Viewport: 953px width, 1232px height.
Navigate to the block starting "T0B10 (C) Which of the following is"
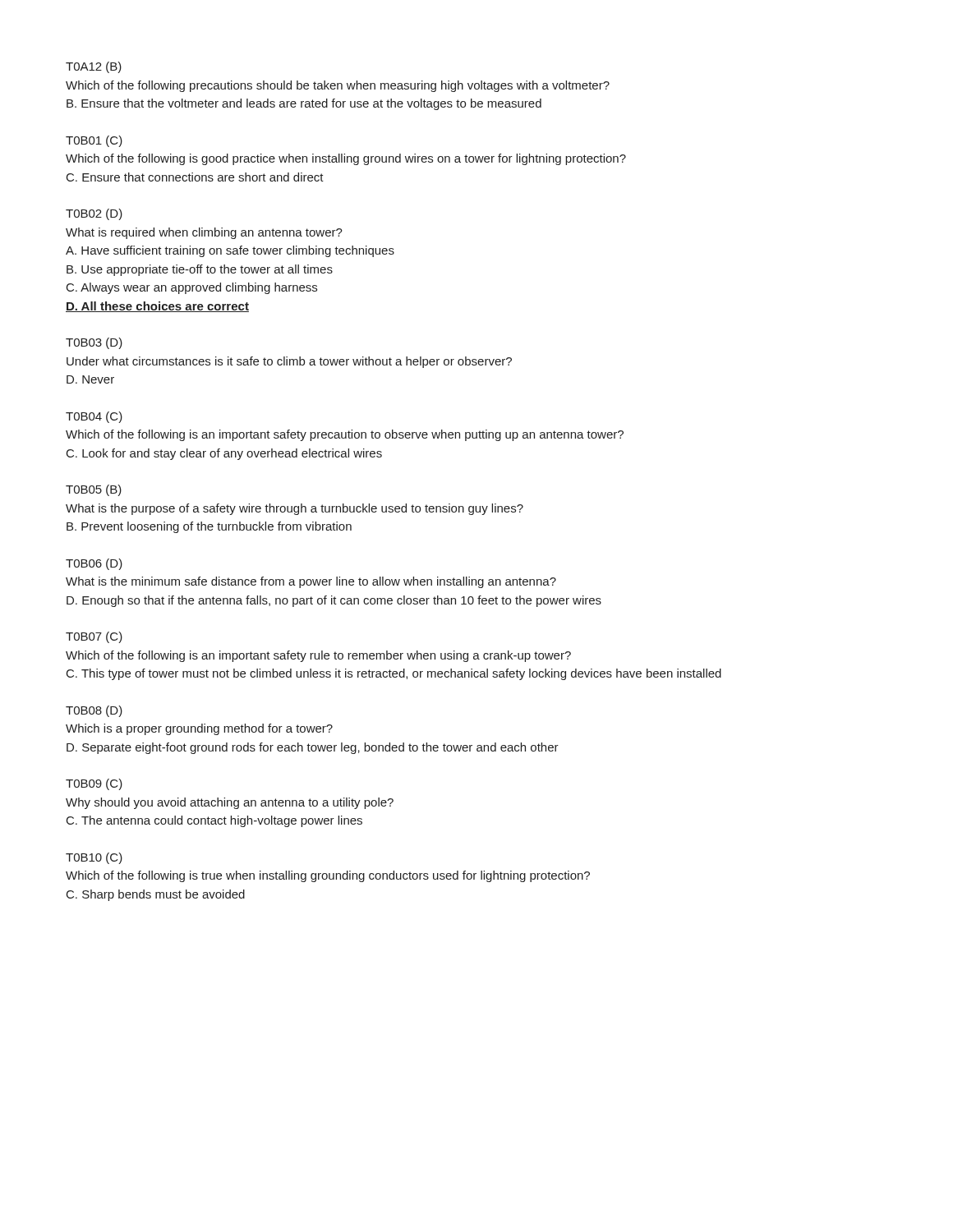tap(476, 876)
